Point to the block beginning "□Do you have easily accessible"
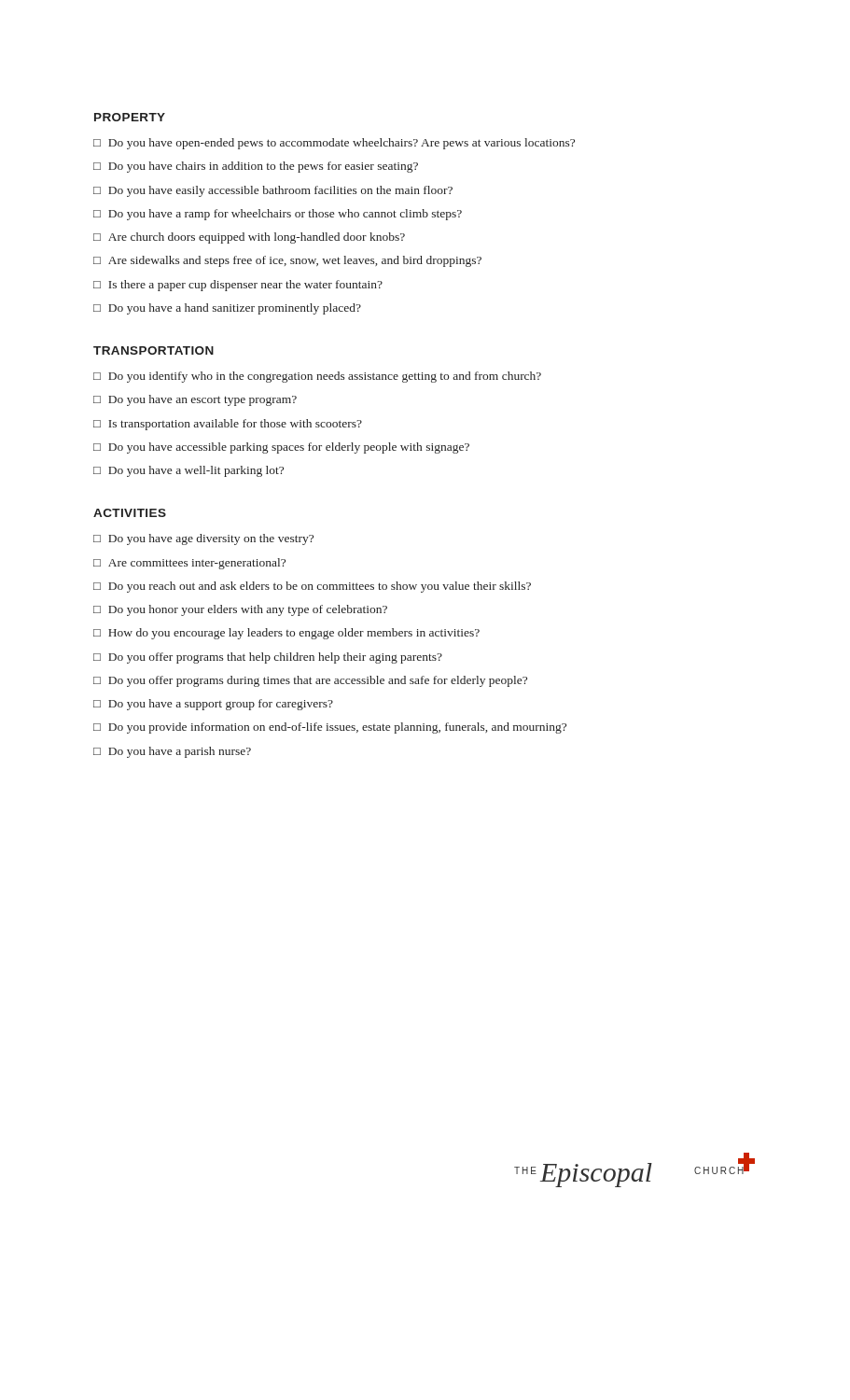The image size is (850, 1400). click(273, 190)
